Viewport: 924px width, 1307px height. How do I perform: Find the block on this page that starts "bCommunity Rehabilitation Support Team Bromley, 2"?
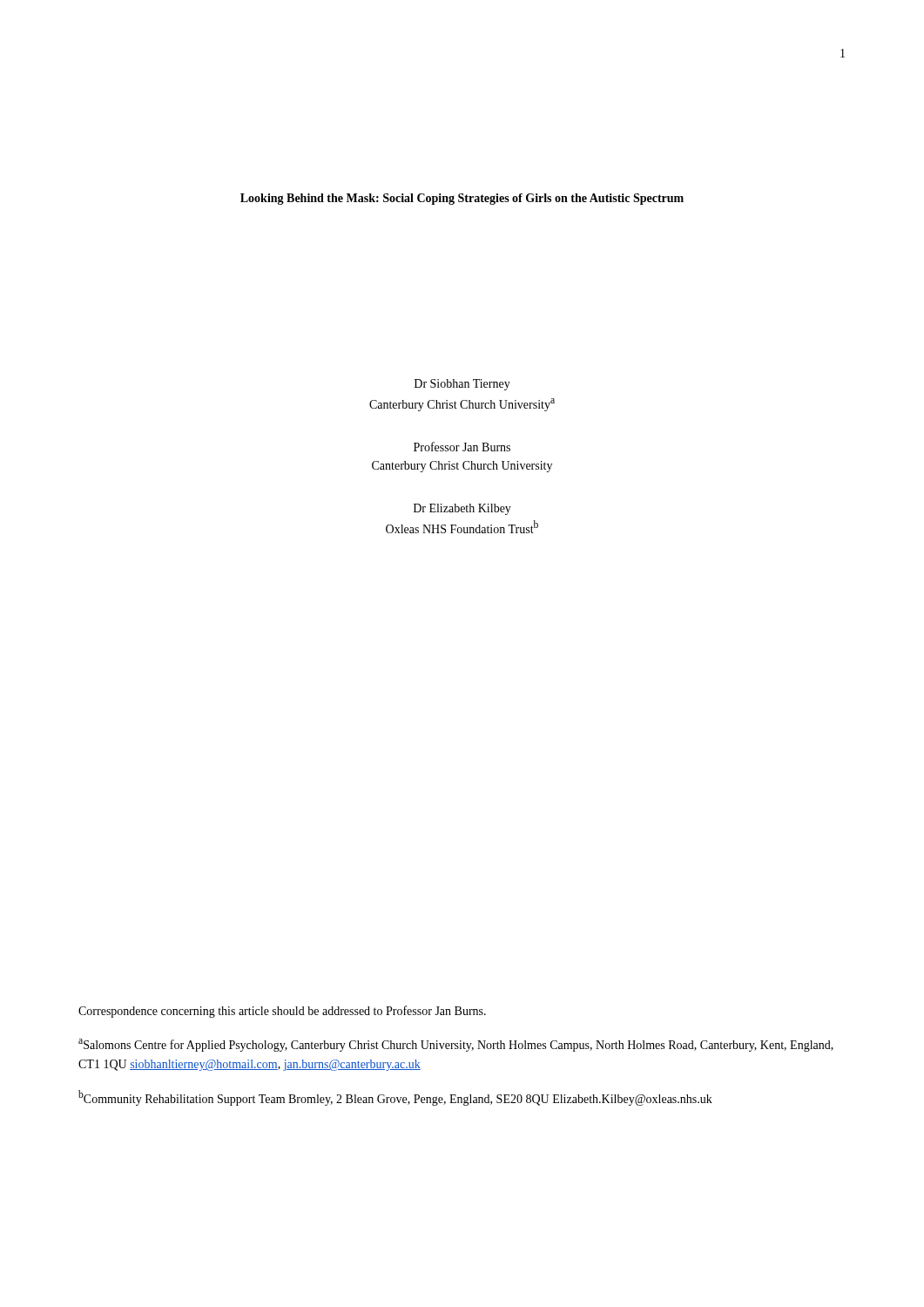click(x=462, y=1098)
